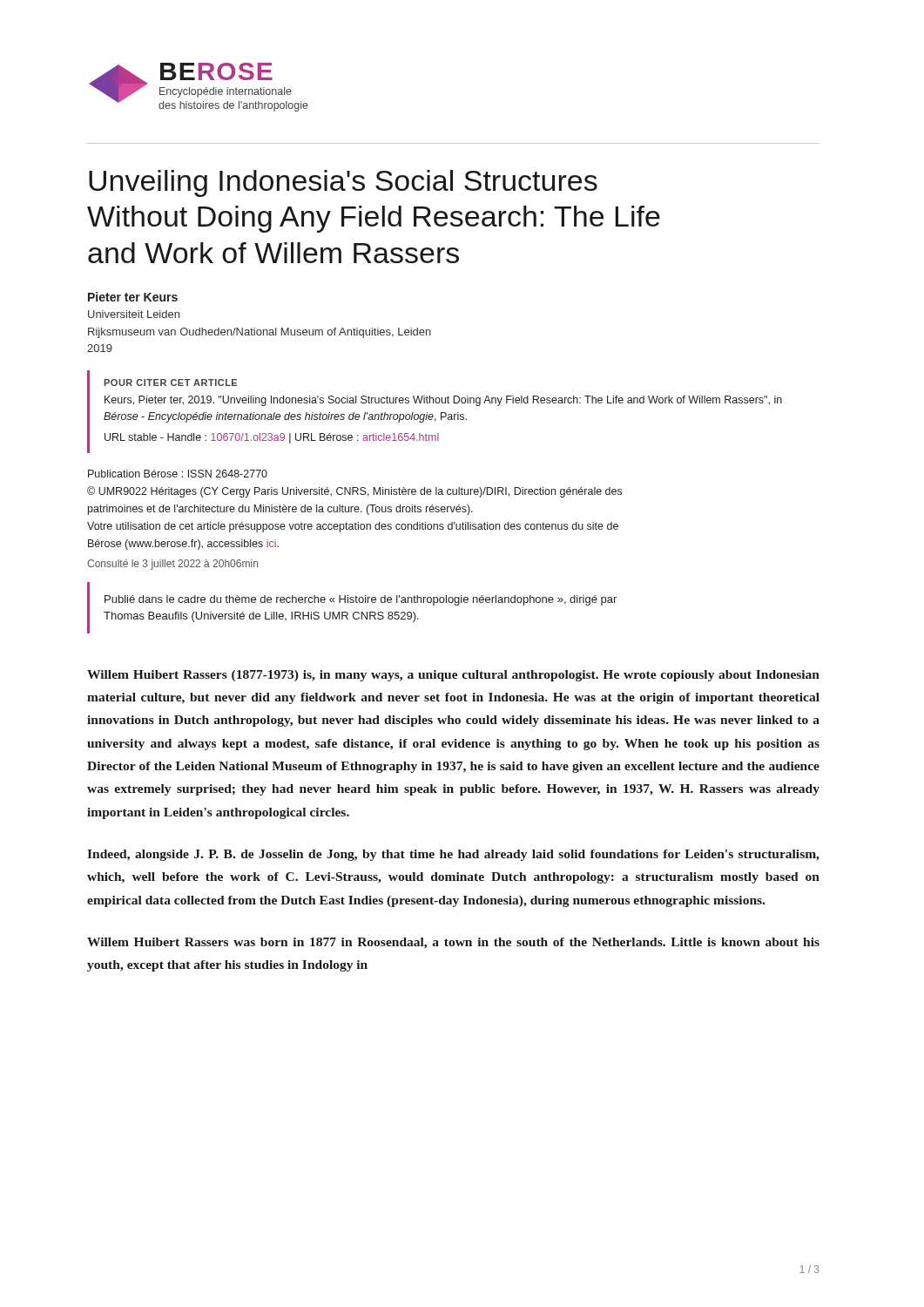This screenshot has height=1307, width=924.
Task: Select the title containing "Unveiling Indonesia's Social StructuresWithout Doing Any Field Research:"
Action: (453, 217)
